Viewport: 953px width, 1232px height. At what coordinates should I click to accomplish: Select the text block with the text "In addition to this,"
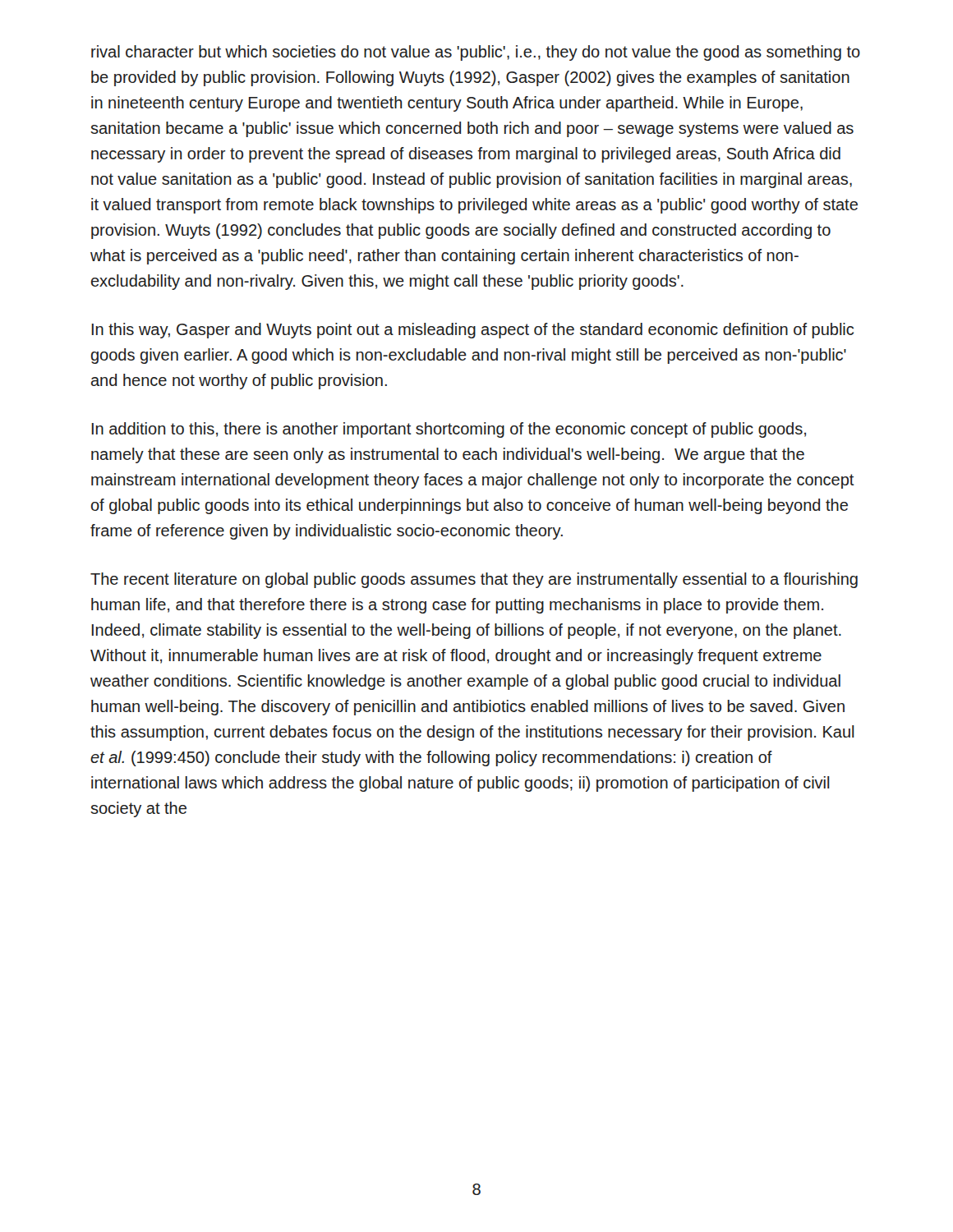[x=472, y=480]
